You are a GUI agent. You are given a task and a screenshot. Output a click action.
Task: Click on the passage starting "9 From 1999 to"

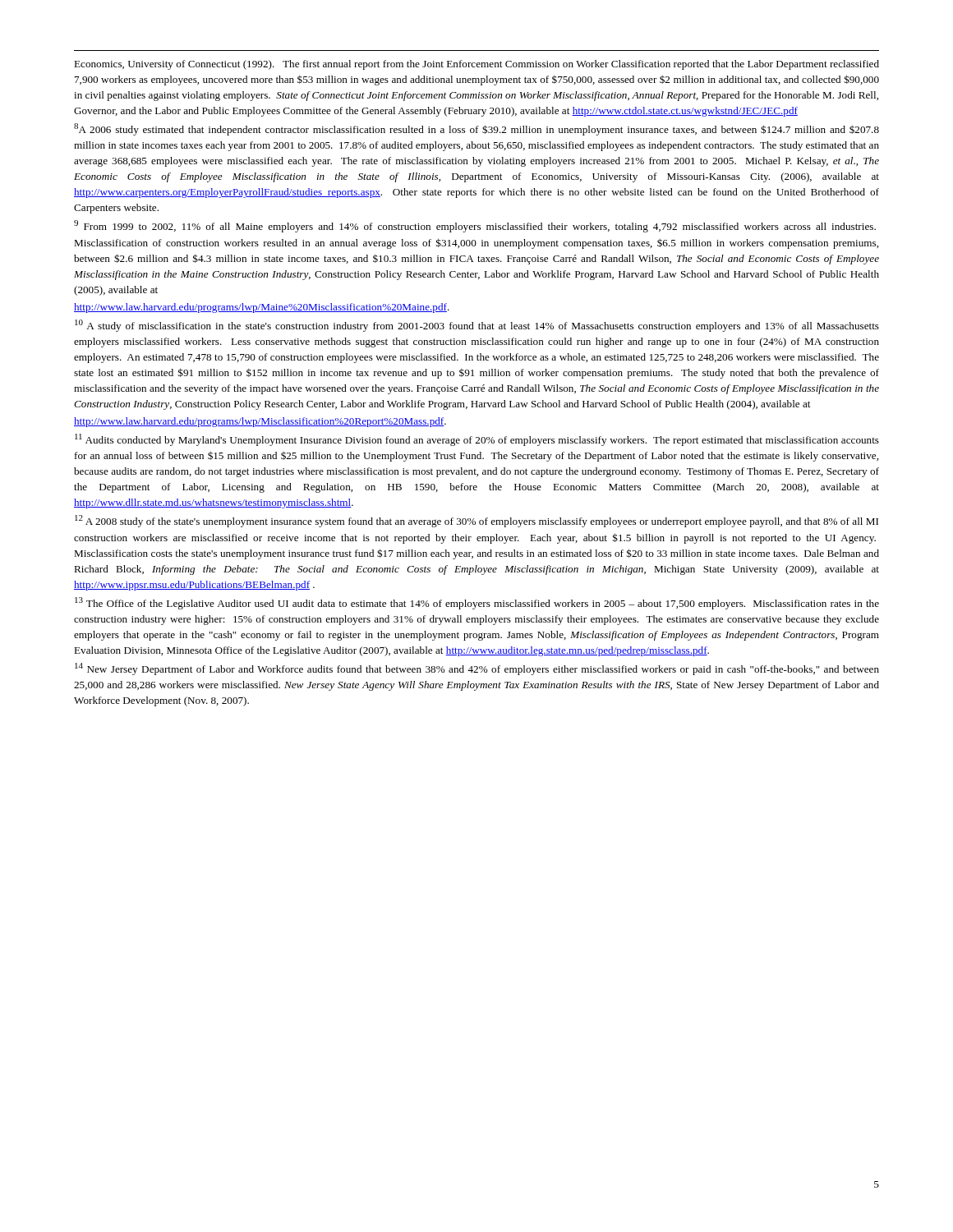tap(476, 266)
